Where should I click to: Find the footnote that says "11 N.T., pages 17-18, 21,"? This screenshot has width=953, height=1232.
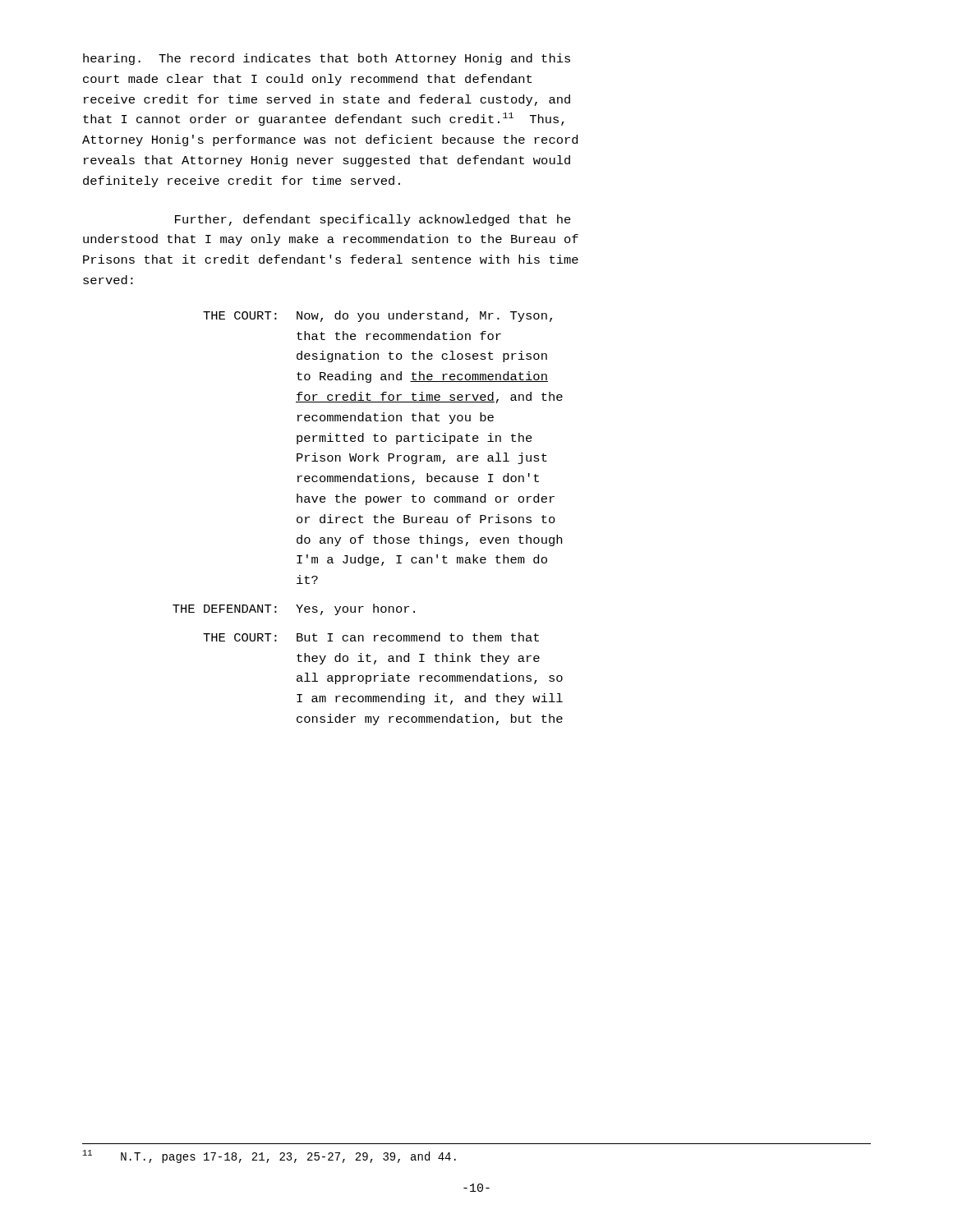(269, 1156)
